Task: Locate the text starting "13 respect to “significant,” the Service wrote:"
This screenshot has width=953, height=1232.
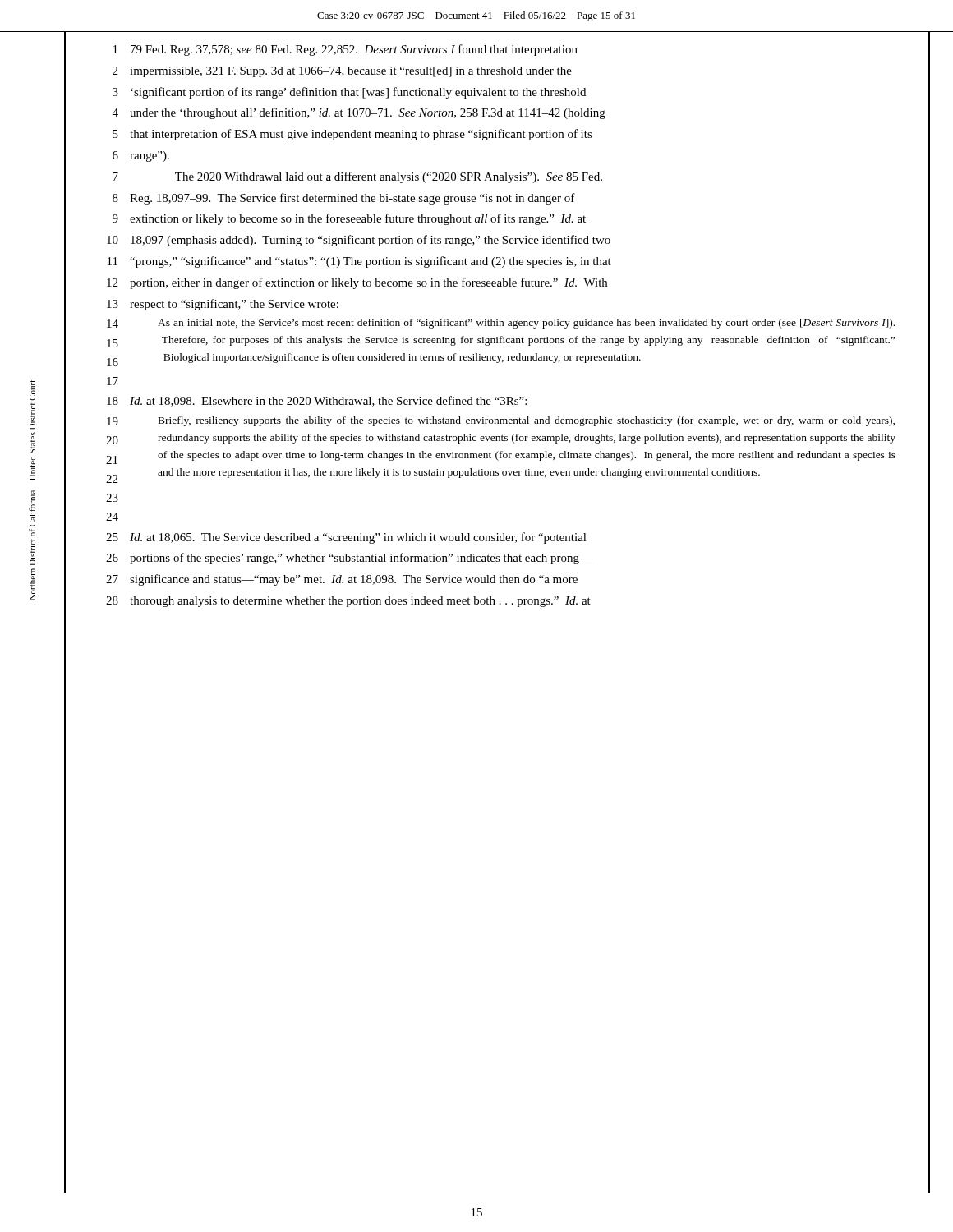Action: (x=223, y=305)
